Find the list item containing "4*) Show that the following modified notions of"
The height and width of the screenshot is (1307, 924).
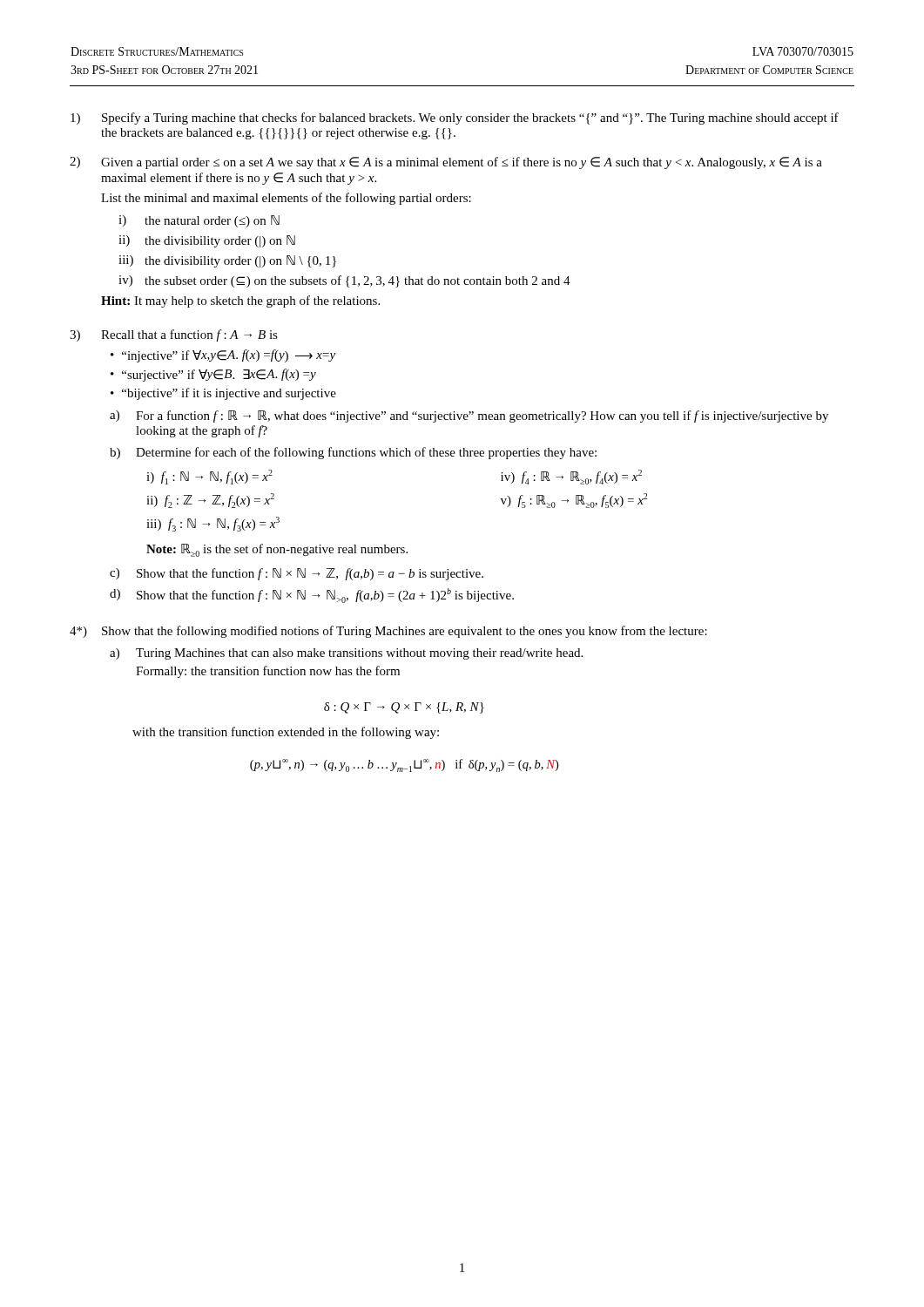tap(389, 704)
